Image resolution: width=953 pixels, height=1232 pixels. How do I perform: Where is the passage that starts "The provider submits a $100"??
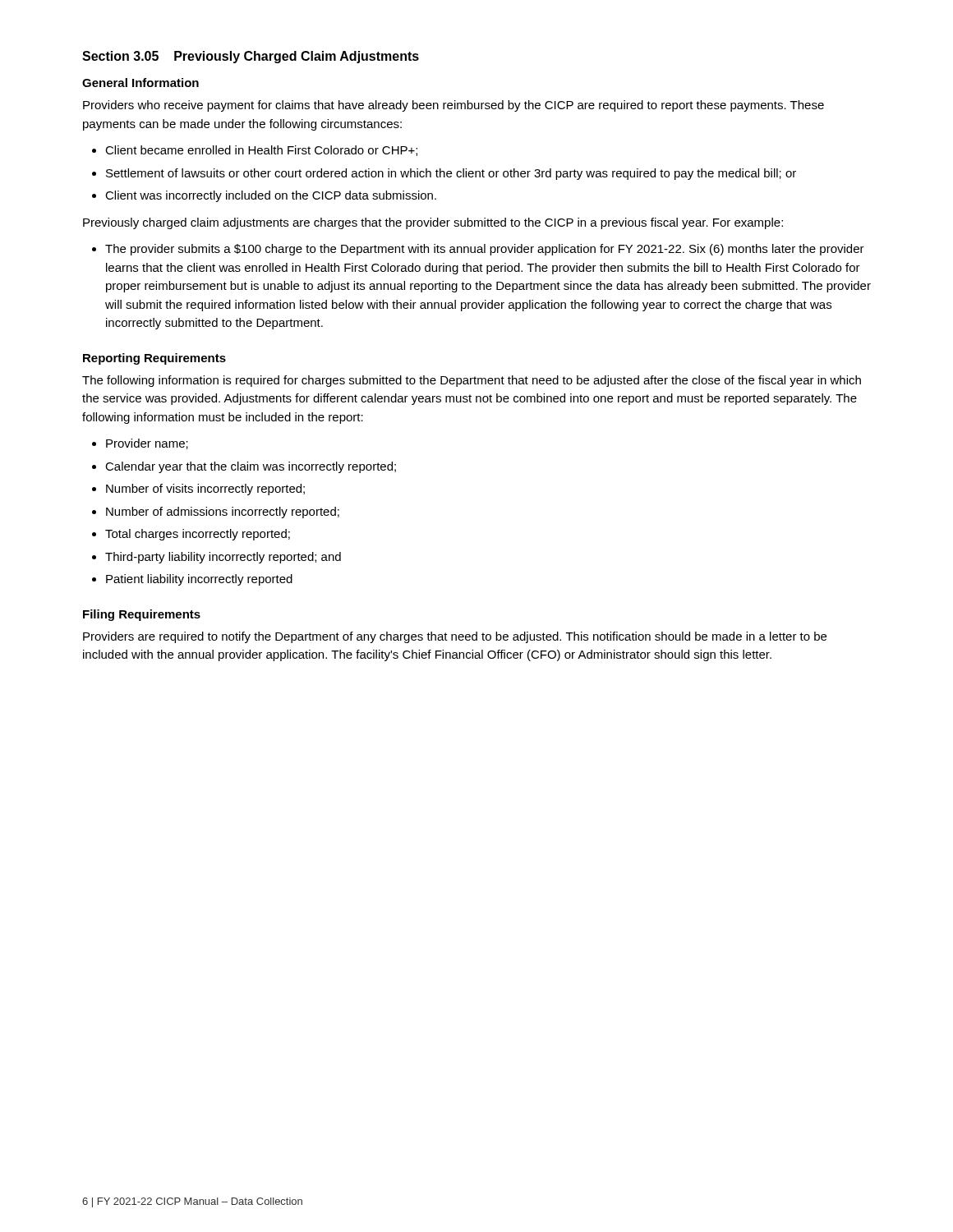(488, 285)
